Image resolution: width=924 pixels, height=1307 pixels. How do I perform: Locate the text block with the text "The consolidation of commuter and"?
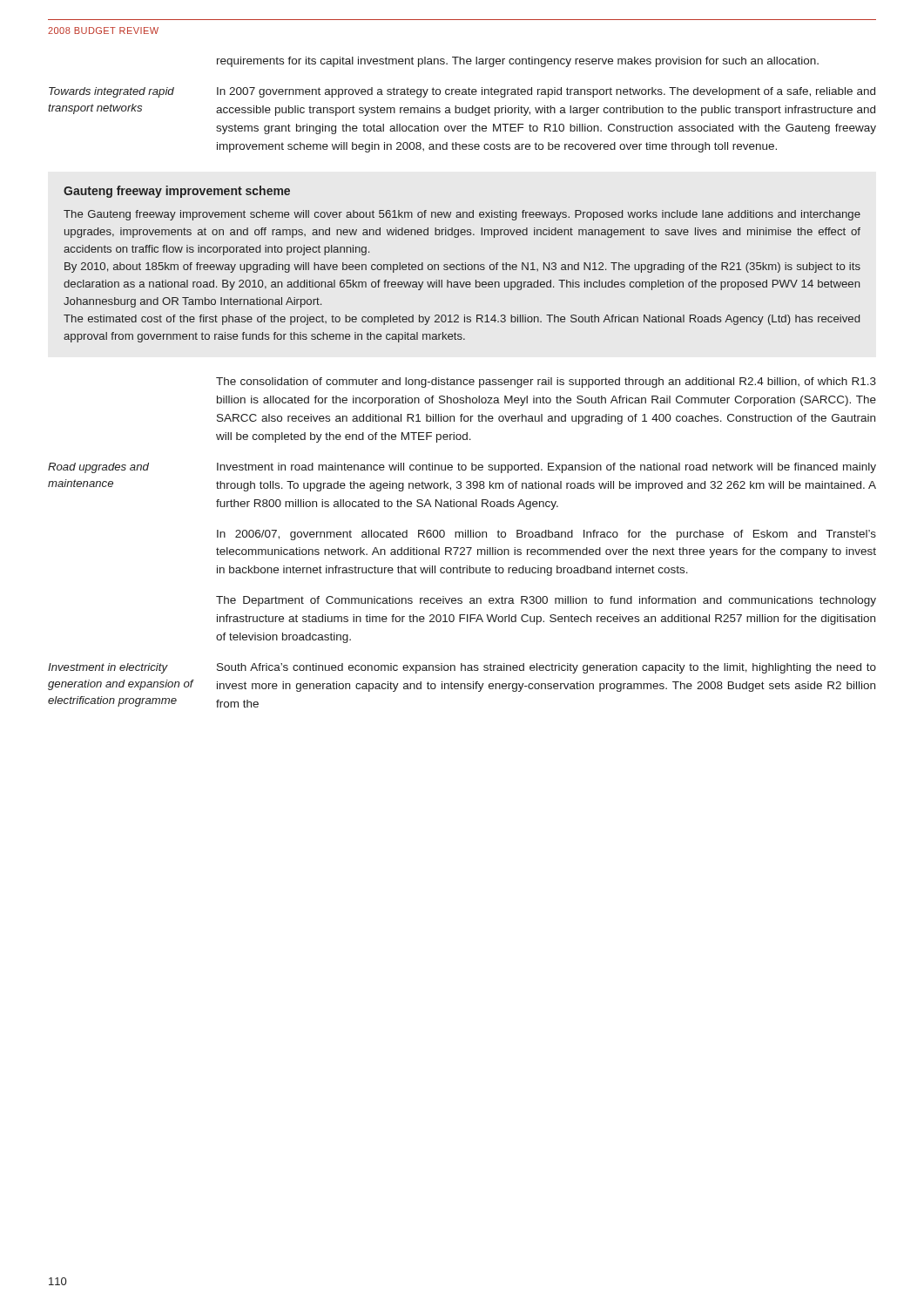point(546,409)
